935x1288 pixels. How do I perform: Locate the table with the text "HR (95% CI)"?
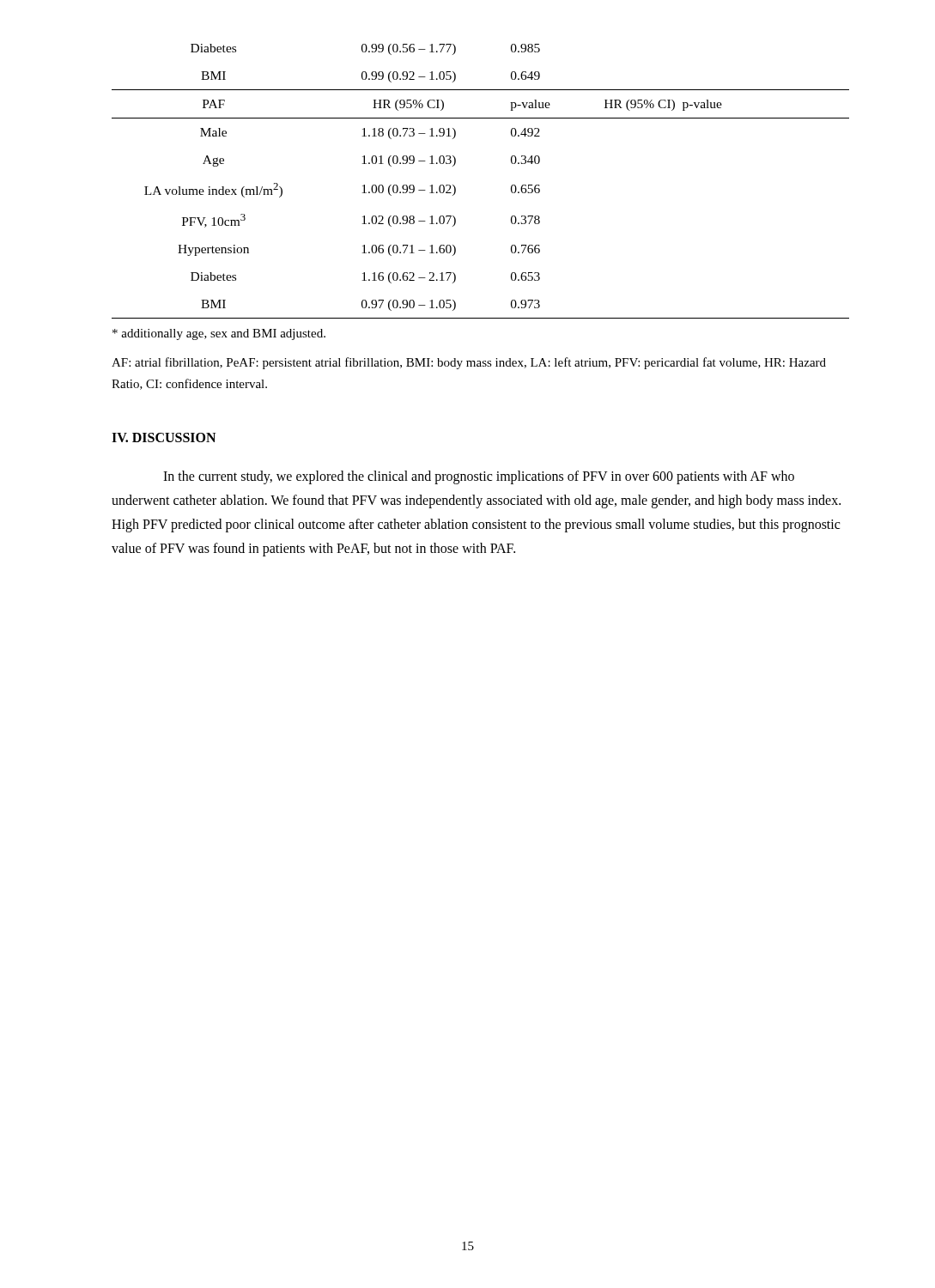coord(480,177)
